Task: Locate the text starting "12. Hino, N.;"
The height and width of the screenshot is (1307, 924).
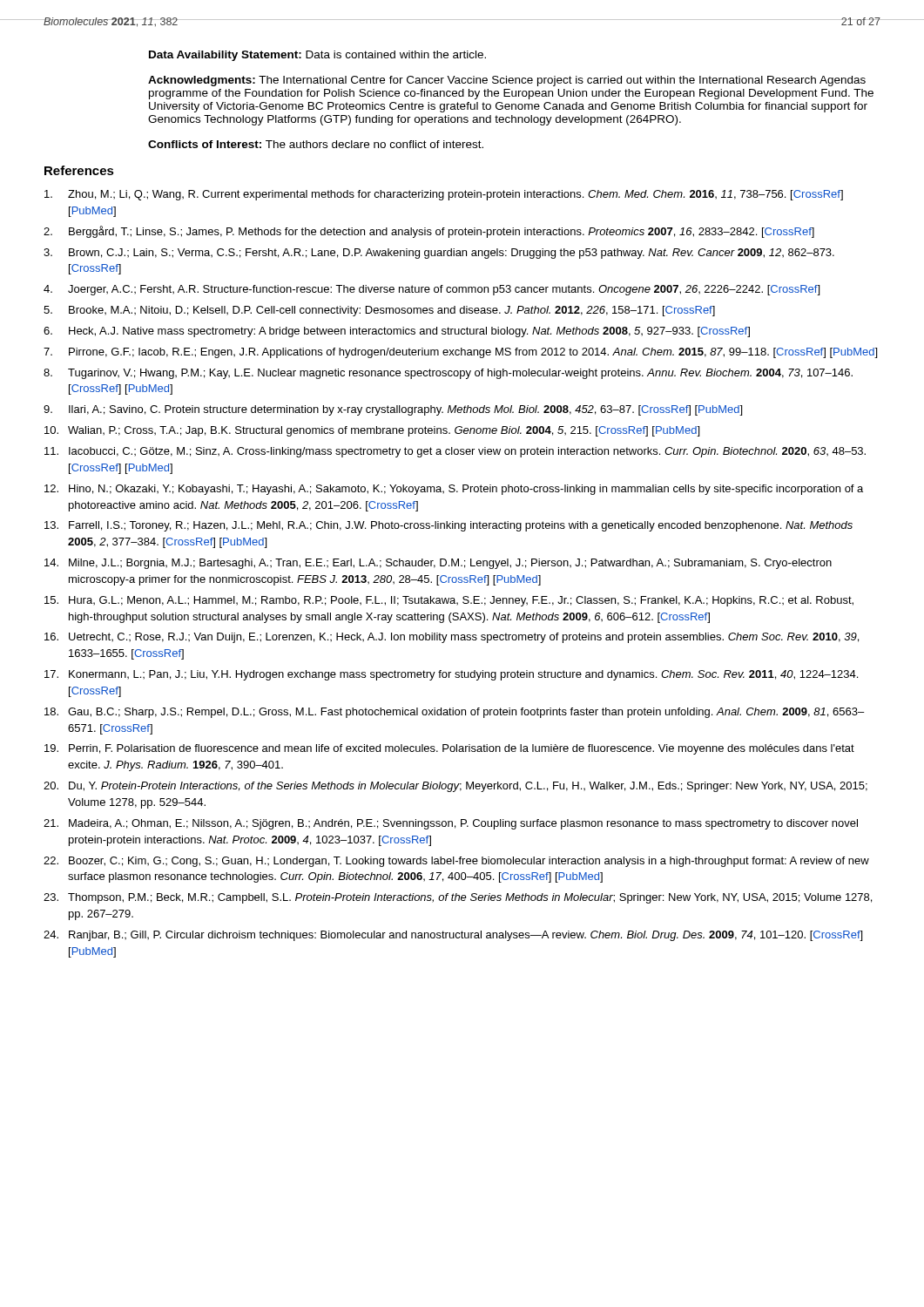Action: pyautogui.click(x=462, y=497)
